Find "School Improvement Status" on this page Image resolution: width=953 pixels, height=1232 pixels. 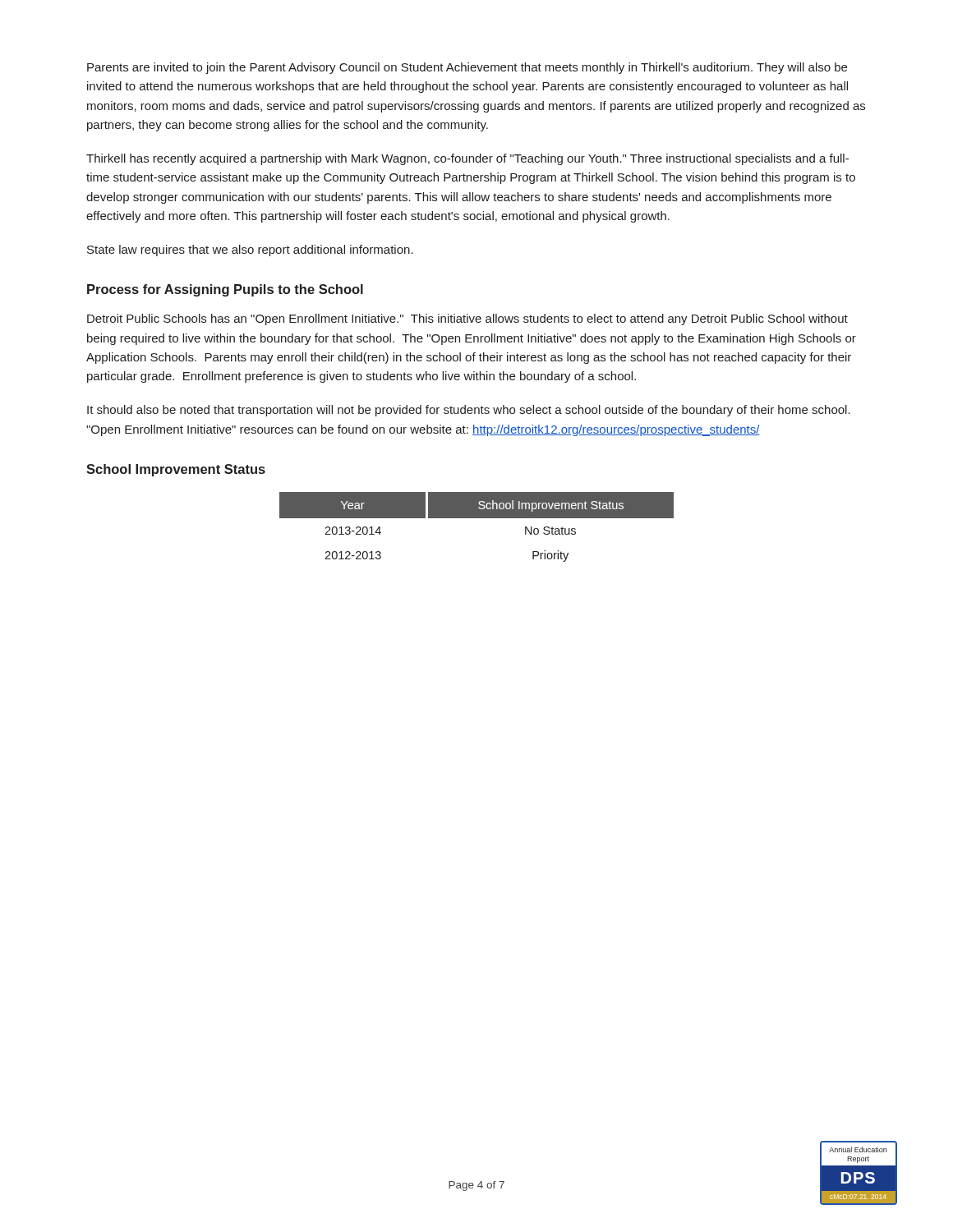176,469
